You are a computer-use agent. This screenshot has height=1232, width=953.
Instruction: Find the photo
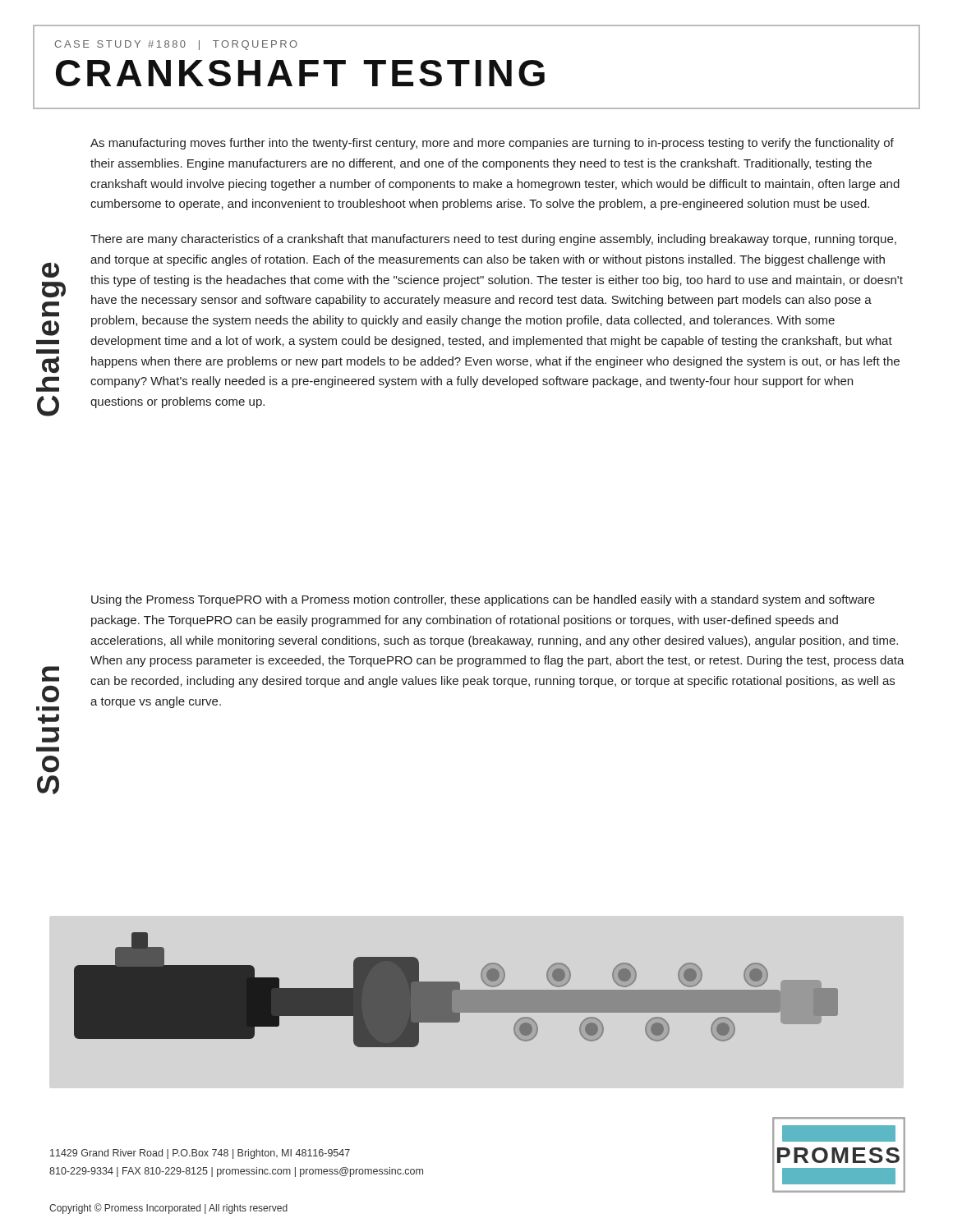click(476, 1002)
